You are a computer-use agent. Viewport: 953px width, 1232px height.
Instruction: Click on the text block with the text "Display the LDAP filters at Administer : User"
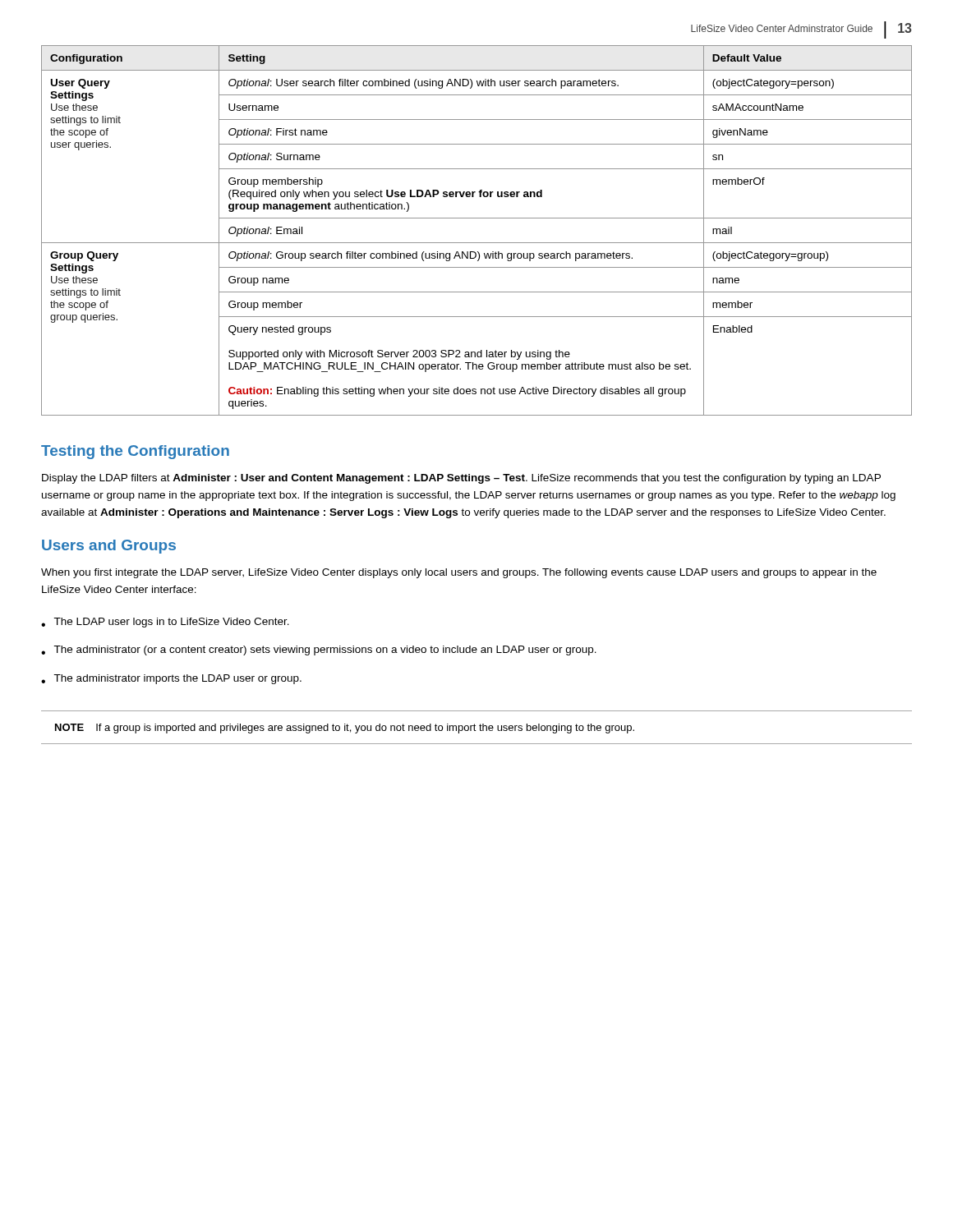[469, 495]
